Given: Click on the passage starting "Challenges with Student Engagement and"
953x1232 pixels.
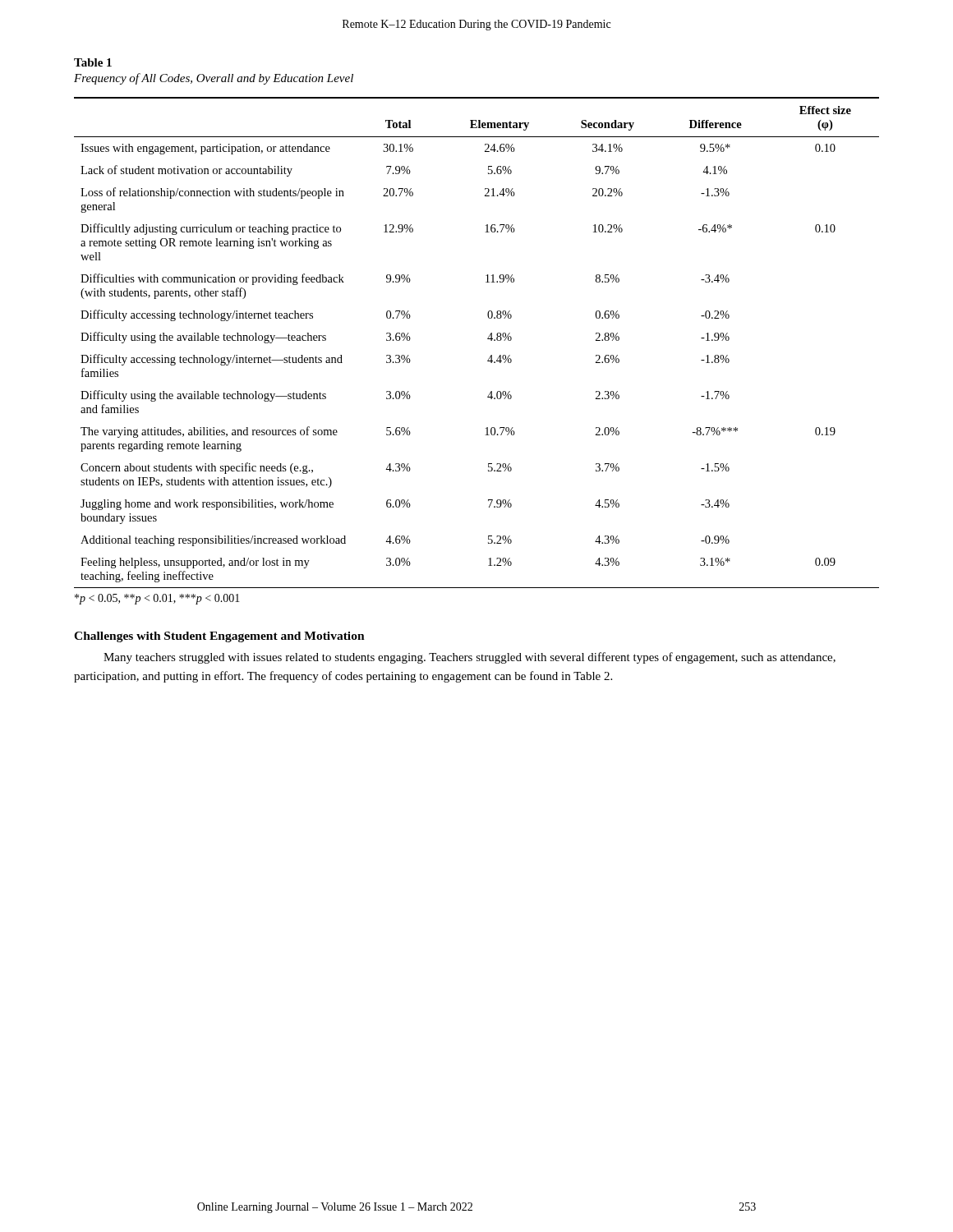Looking at the screenshot, I should point(219,635).
